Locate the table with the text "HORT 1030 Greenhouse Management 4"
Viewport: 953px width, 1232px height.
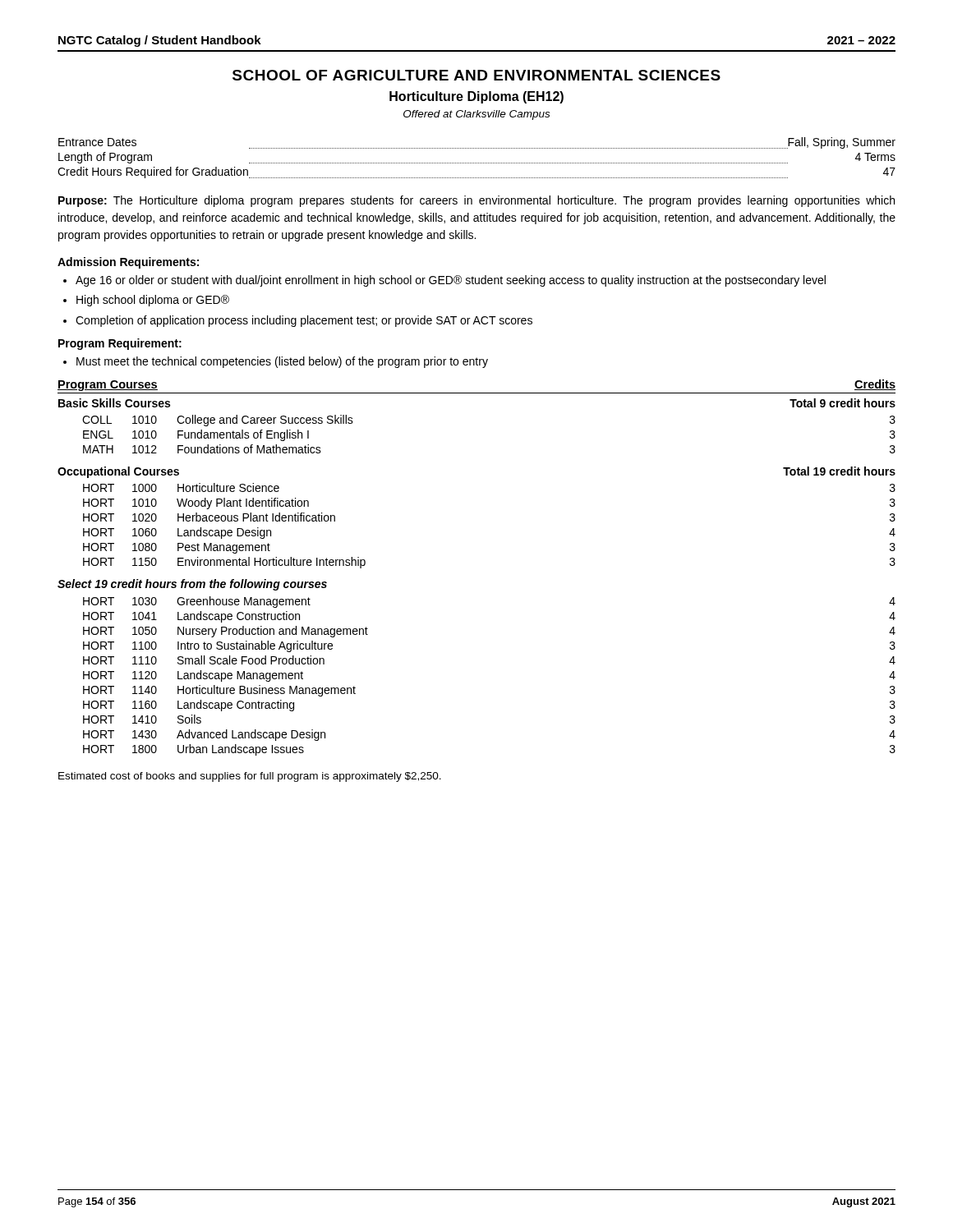[476, 675]
